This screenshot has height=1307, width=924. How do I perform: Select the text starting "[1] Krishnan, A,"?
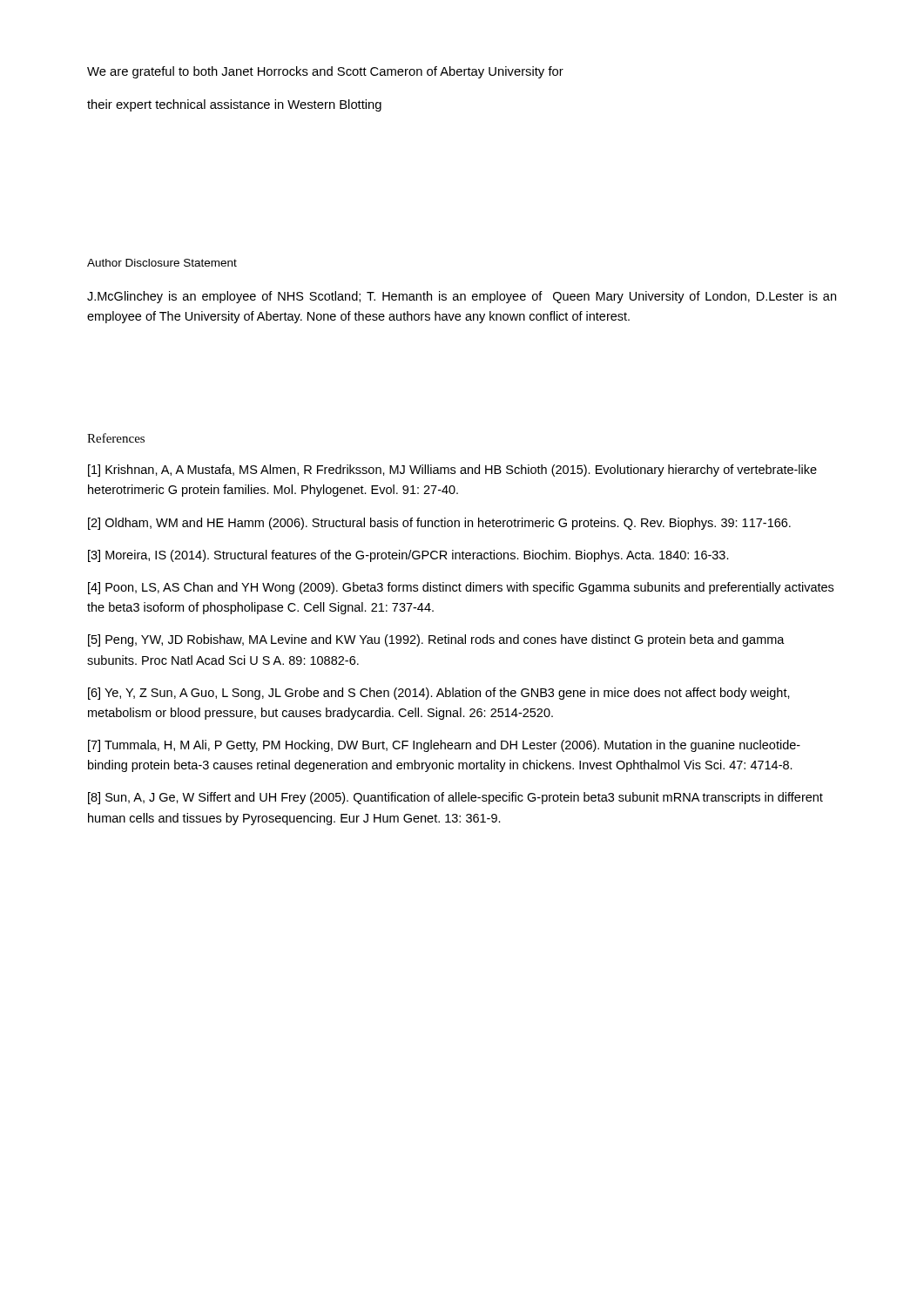point(452,480)
